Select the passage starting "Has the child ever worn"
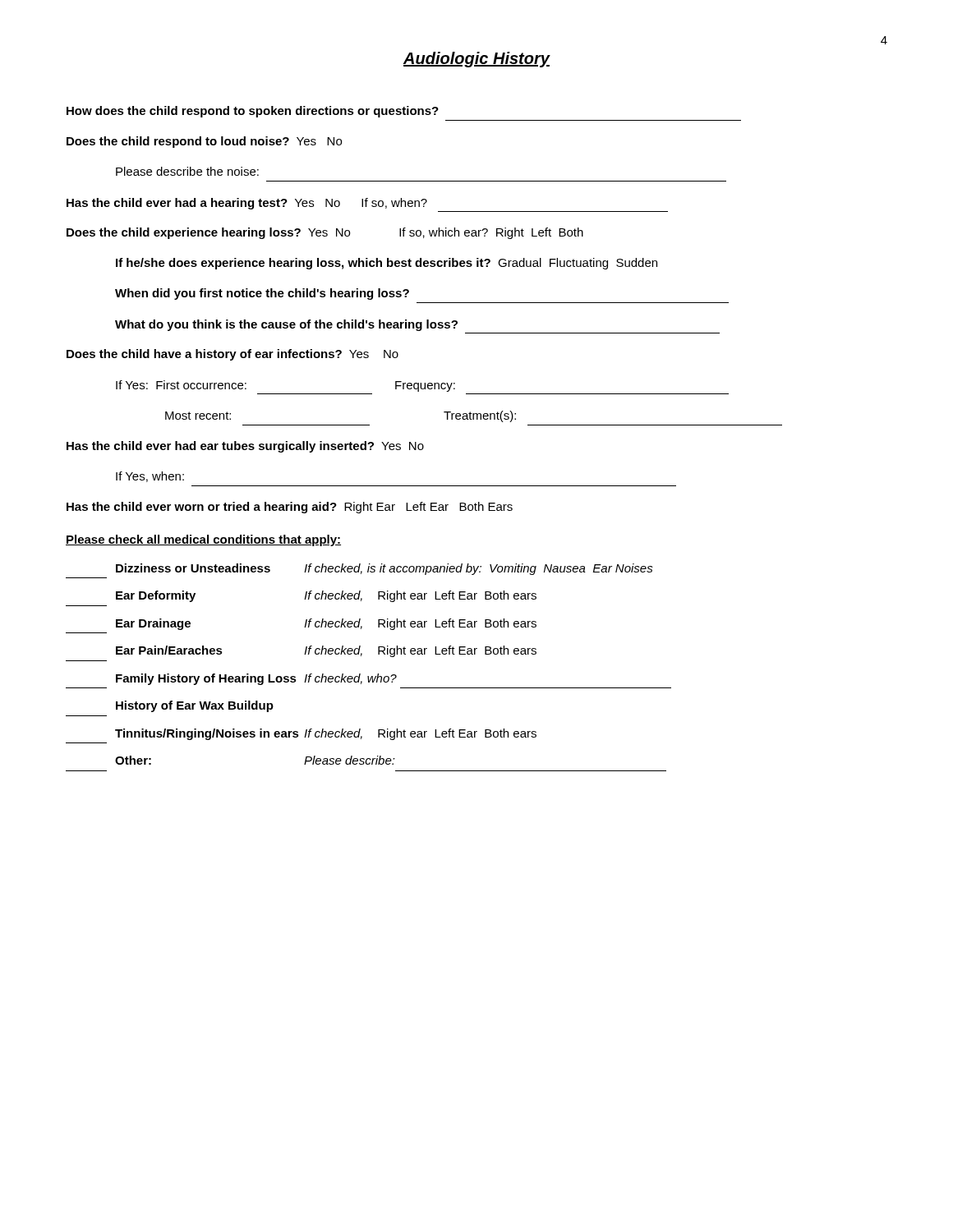Screen dimensions: 1232x953 (289, 506)
